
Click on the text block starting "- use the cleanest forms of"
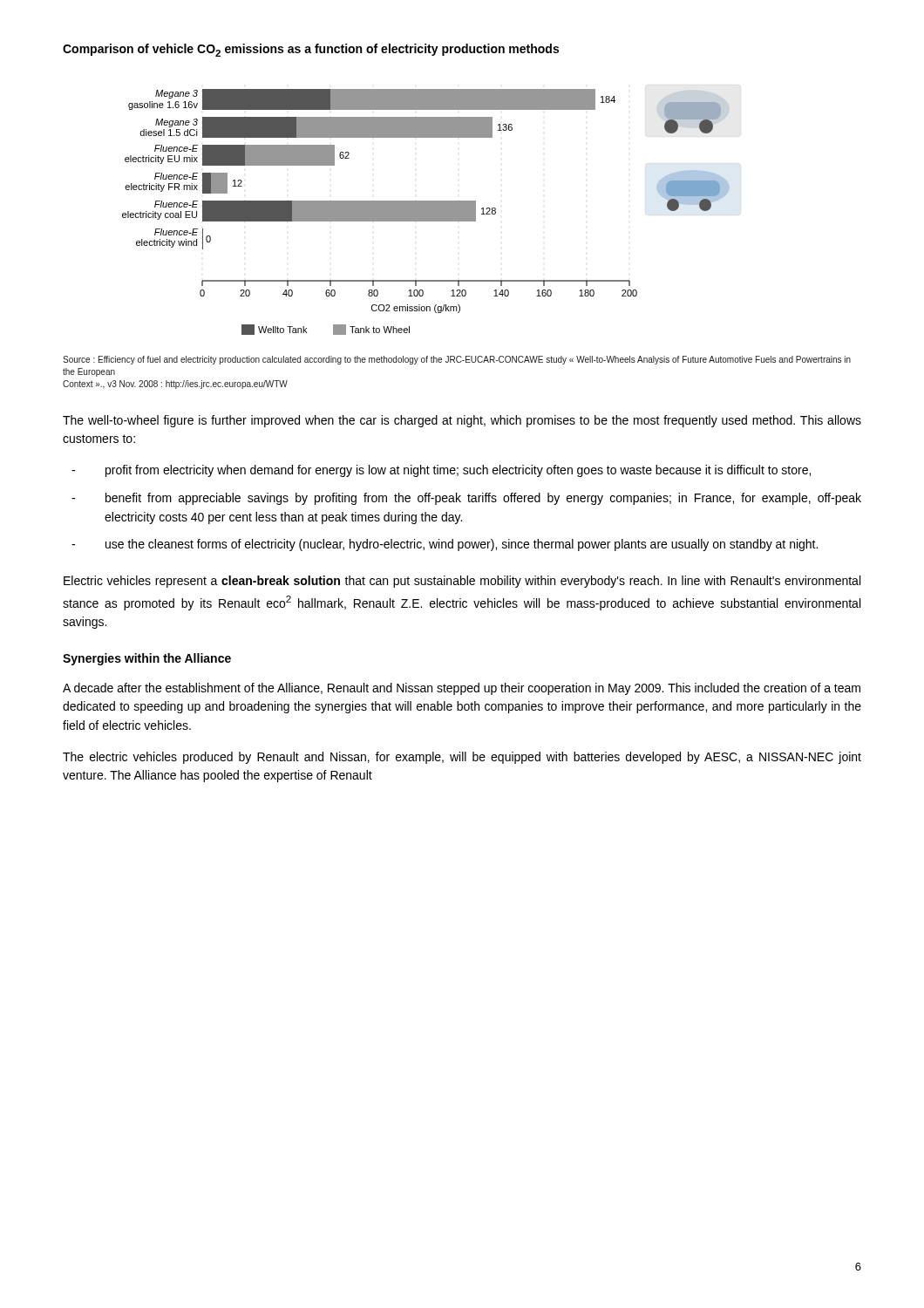(462, 545)
